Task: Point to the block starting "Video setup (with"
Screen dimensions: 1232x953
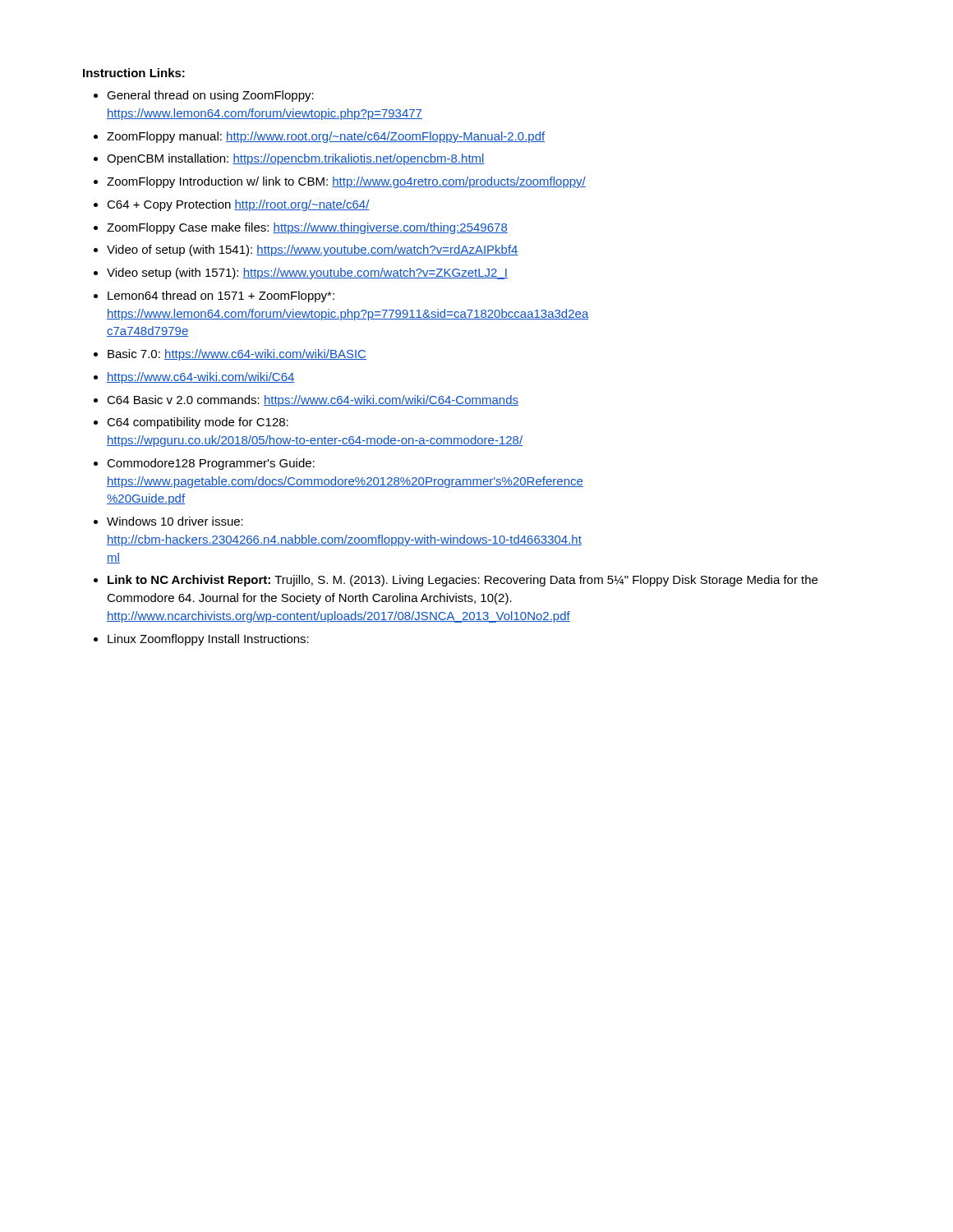Action: point(307,272)
